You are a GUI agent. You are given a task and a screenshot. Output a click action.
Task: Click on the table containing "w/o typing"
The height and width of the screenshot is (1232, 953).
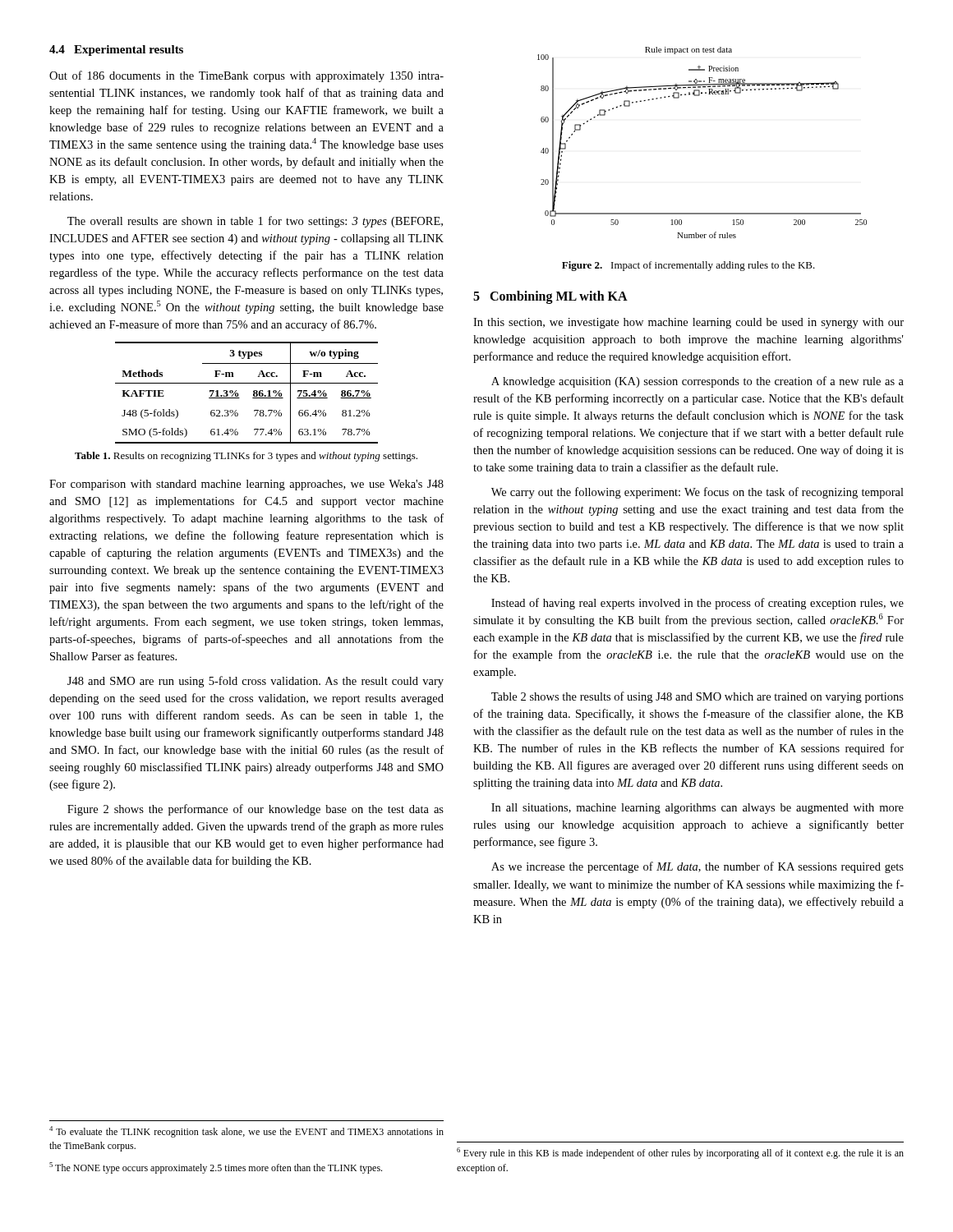click(246, 393)
